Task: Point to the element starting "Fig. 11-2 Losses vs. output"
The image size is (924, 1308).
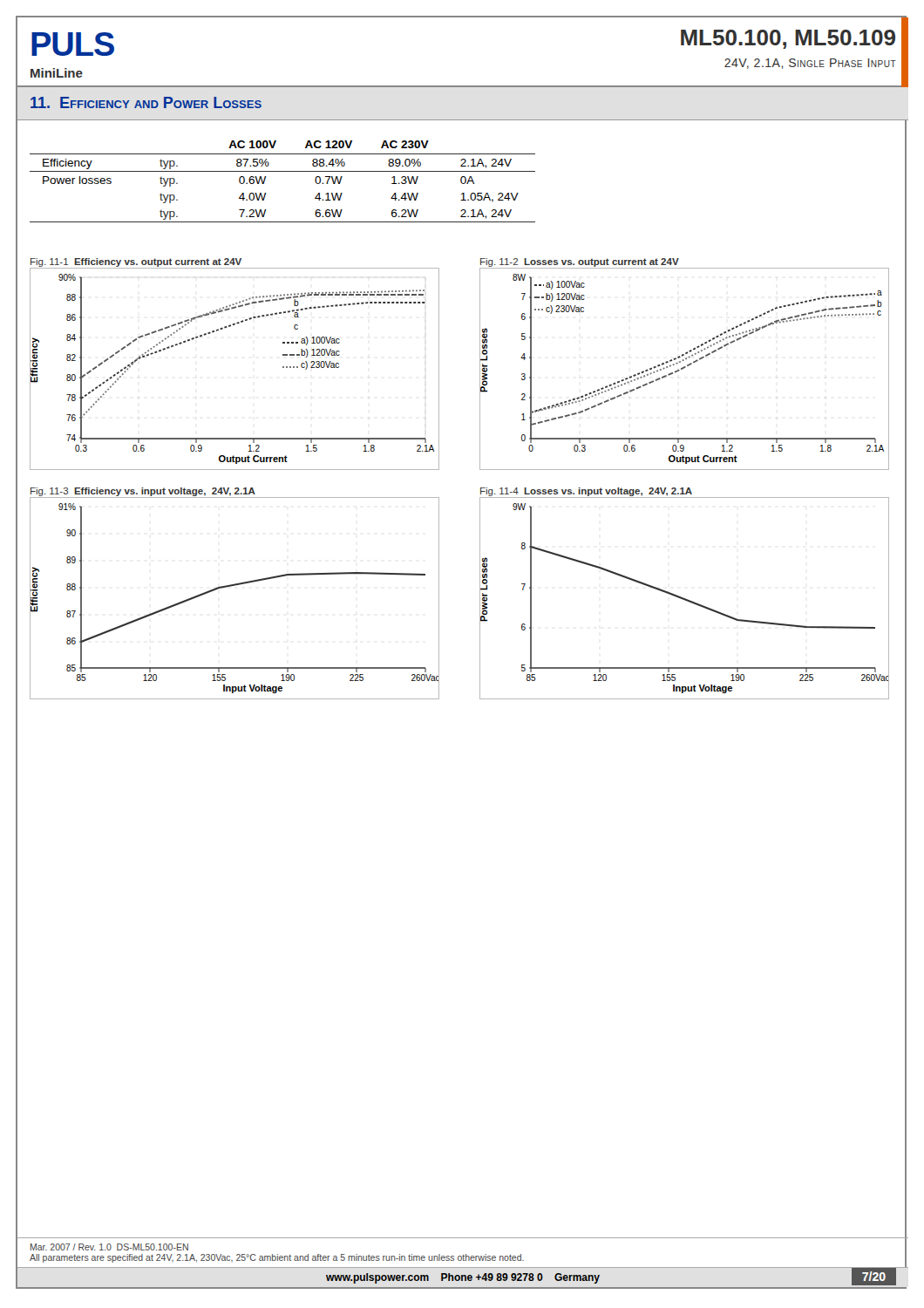Action: click(x=579, y=262)
